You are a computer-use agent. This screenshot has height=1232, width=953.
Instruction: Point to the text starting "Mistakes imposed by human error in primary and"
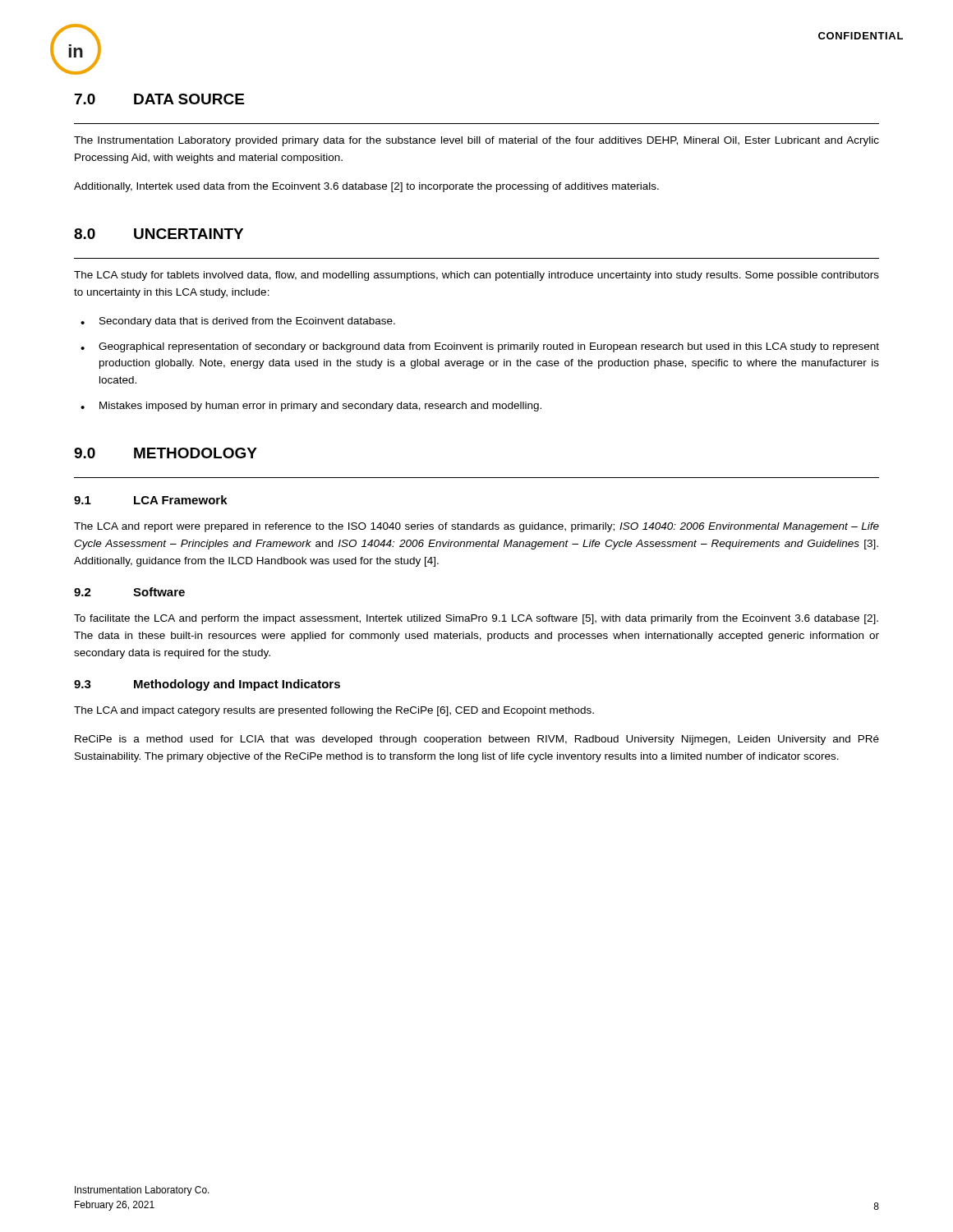(x=320, y=406)
